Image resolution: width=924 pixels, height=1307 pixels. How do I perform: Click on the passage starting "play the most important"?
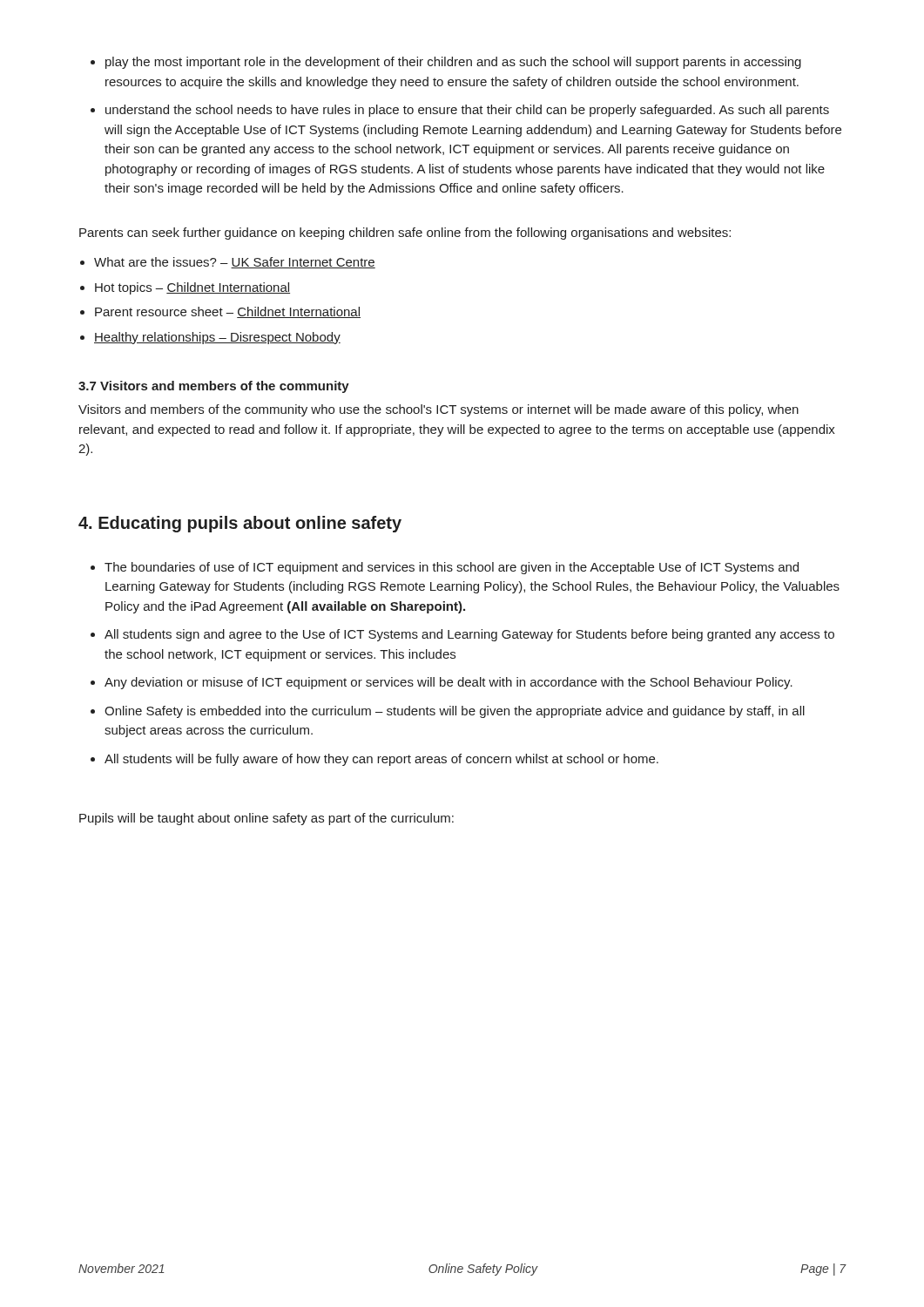pyautogui.click(x=453, y=71)
